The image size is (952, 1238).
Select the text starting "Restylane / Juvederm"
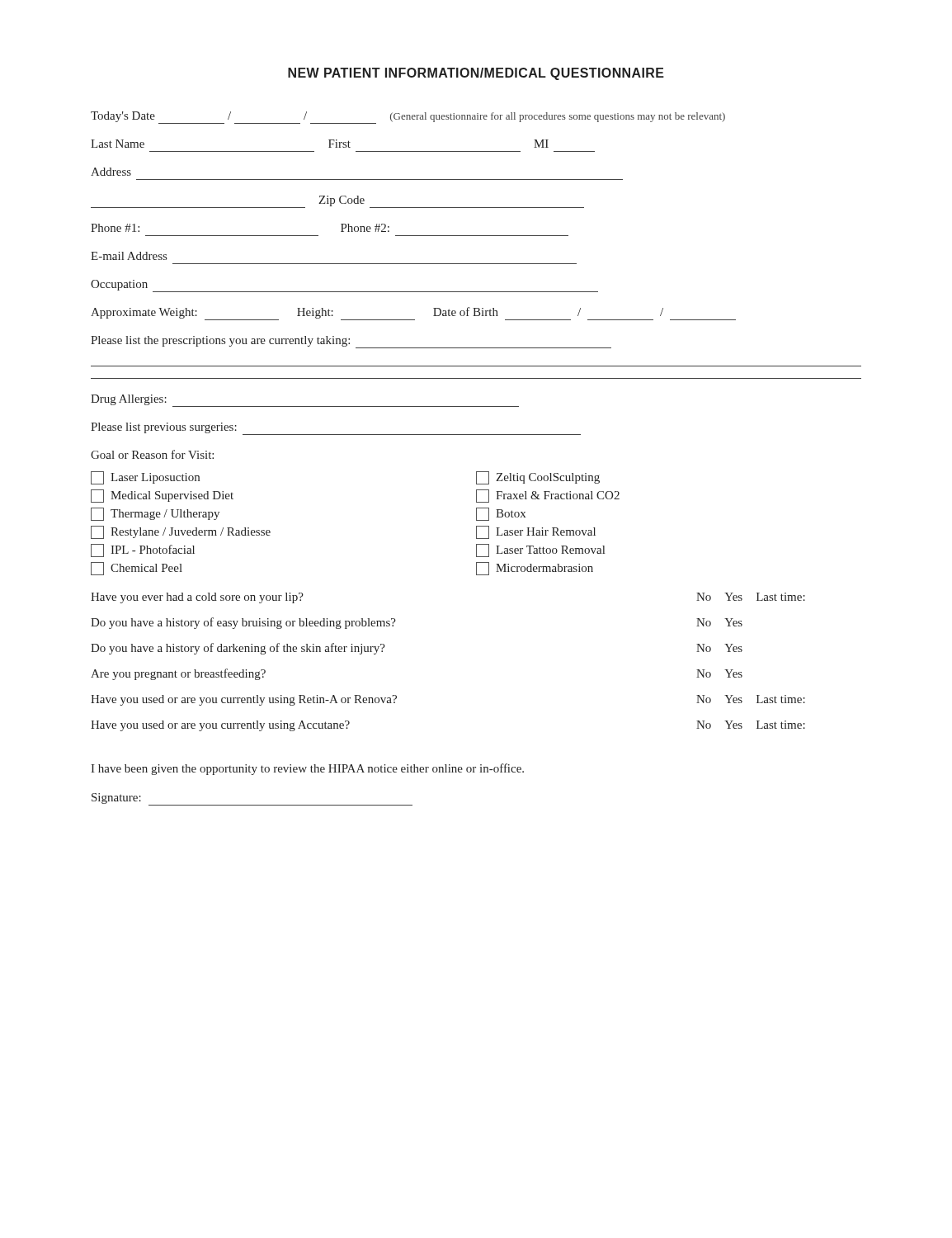click(x=181, y=532)
